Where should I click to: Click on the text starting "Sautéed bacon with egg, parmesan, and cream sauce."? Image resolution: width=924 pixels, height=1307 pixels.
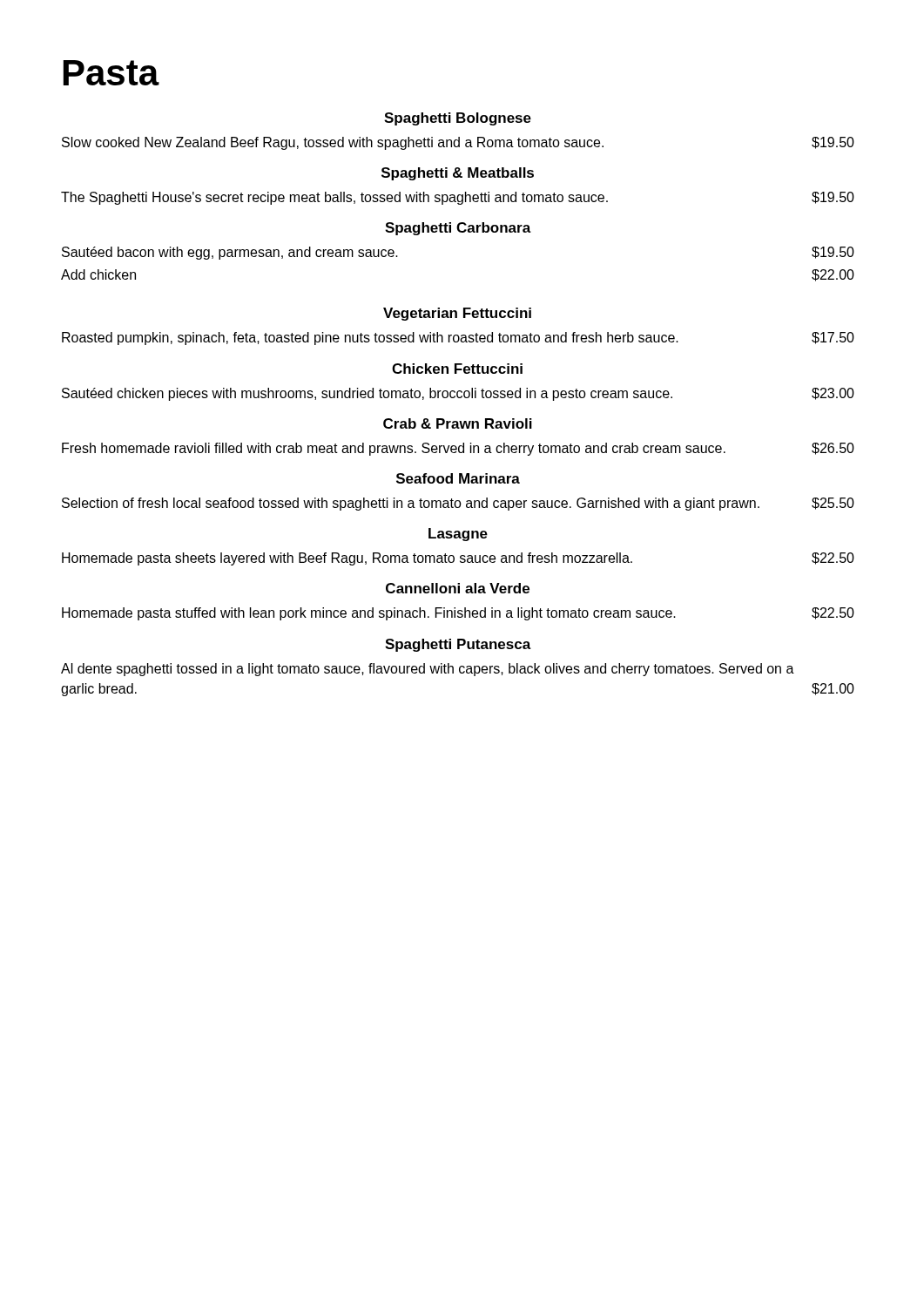(232, 253)
